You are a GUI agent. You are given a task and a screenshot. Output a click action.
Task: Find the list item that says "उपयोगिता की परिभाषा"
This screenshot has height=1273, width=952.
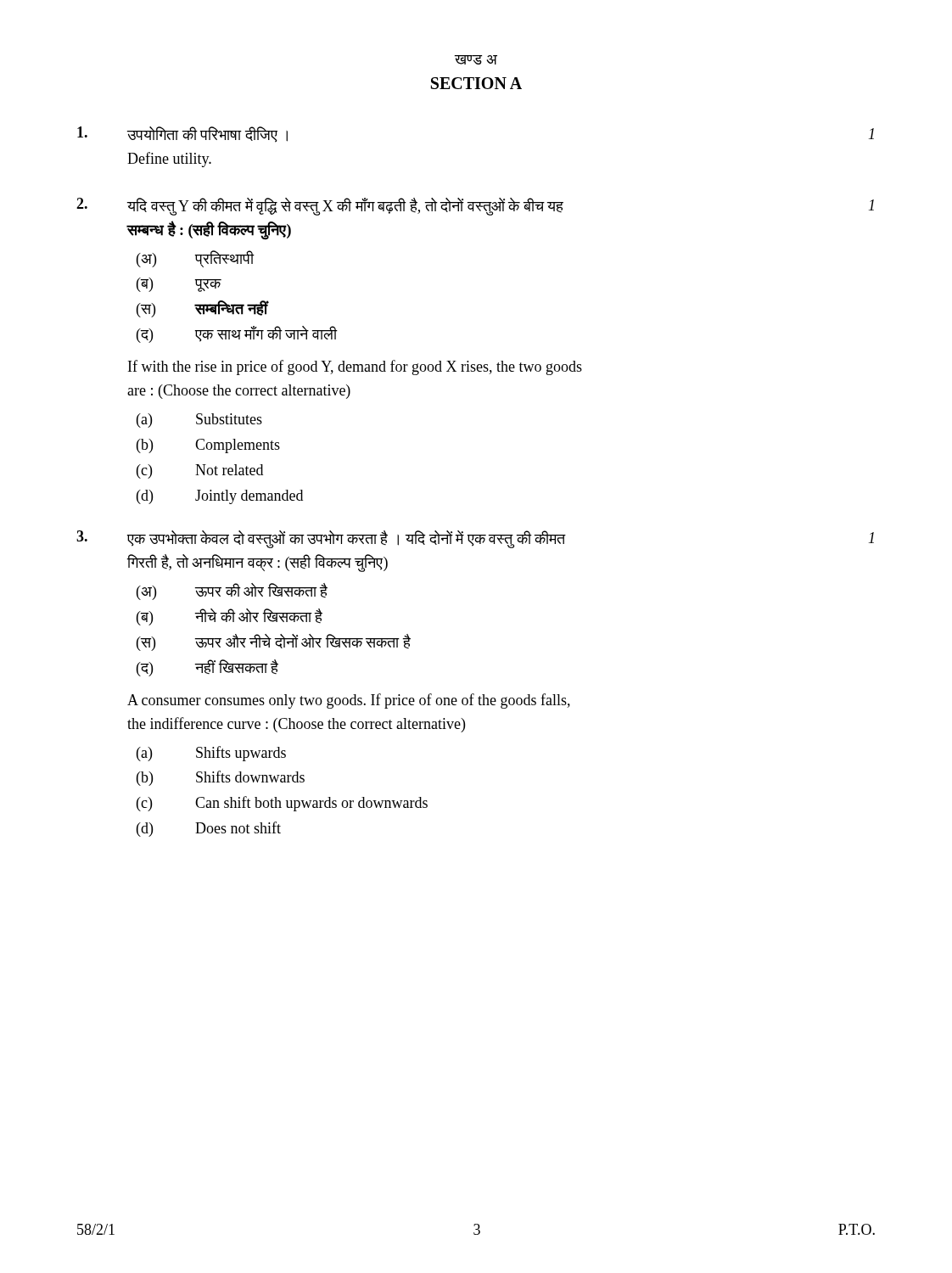221,135
